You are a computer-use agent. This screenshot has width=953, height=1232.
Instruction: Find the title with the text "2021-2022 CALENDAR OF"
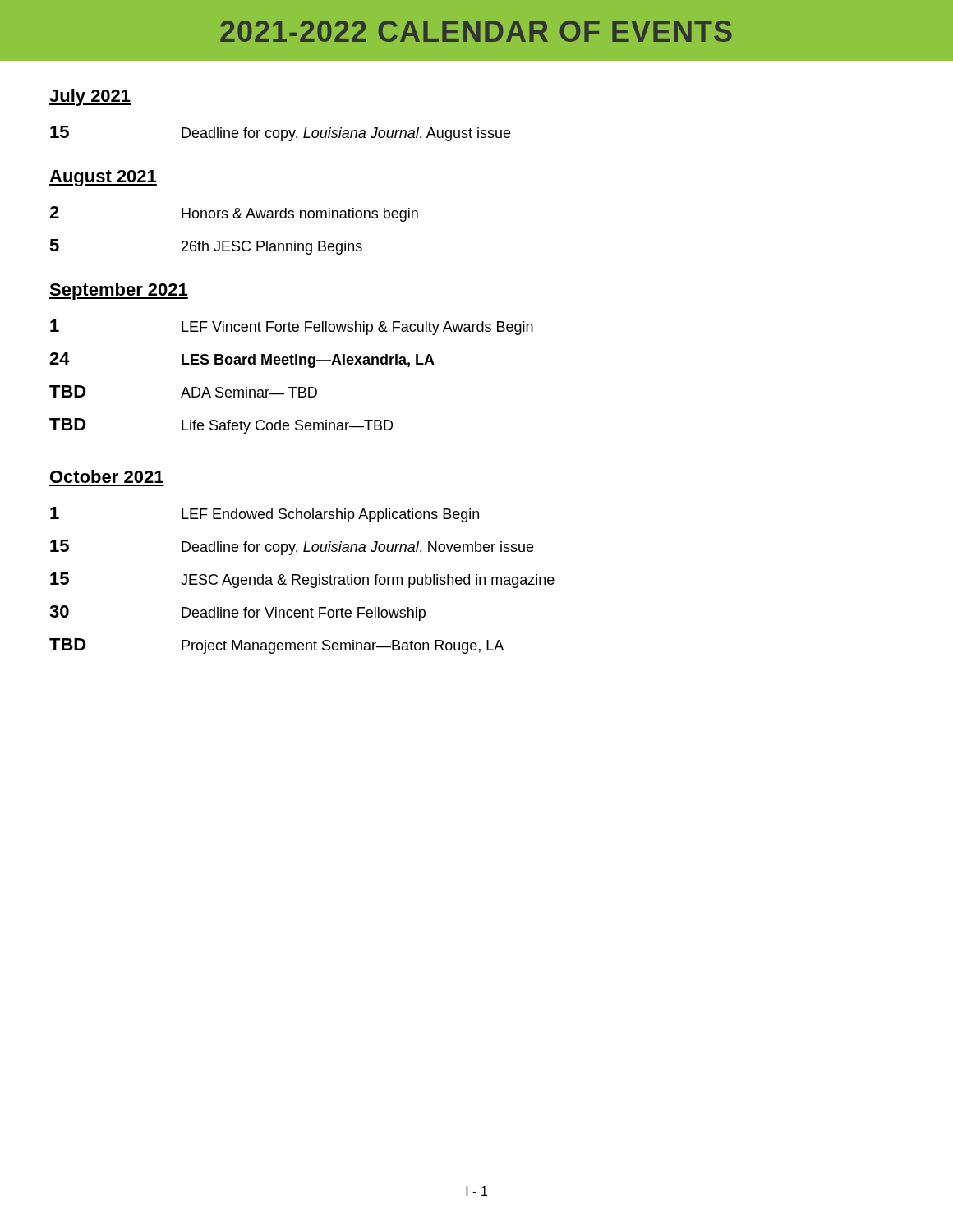click(476, 32)
